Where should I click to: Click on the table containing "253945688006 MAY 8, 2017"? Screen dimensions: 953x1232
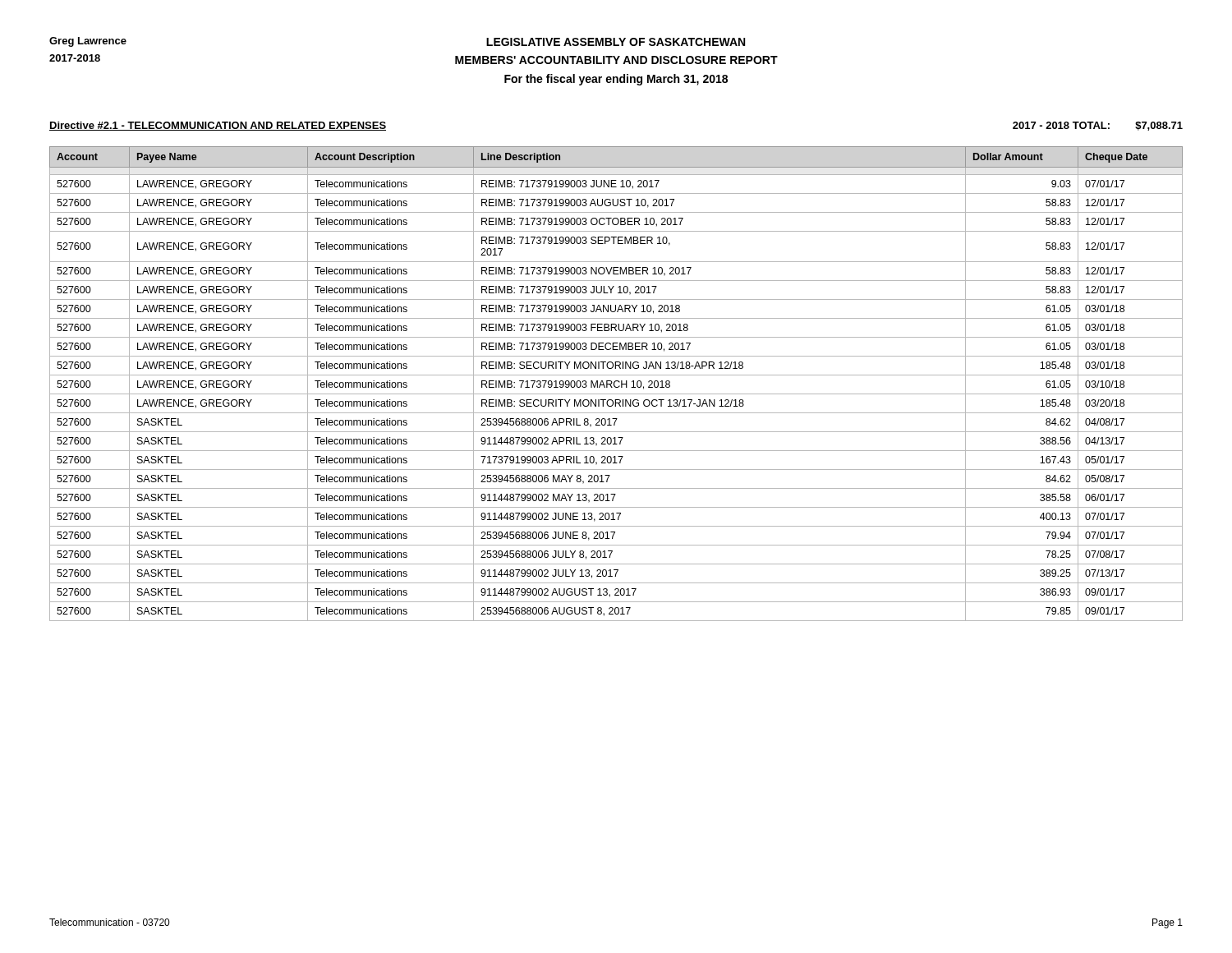[x=616, y=384]
